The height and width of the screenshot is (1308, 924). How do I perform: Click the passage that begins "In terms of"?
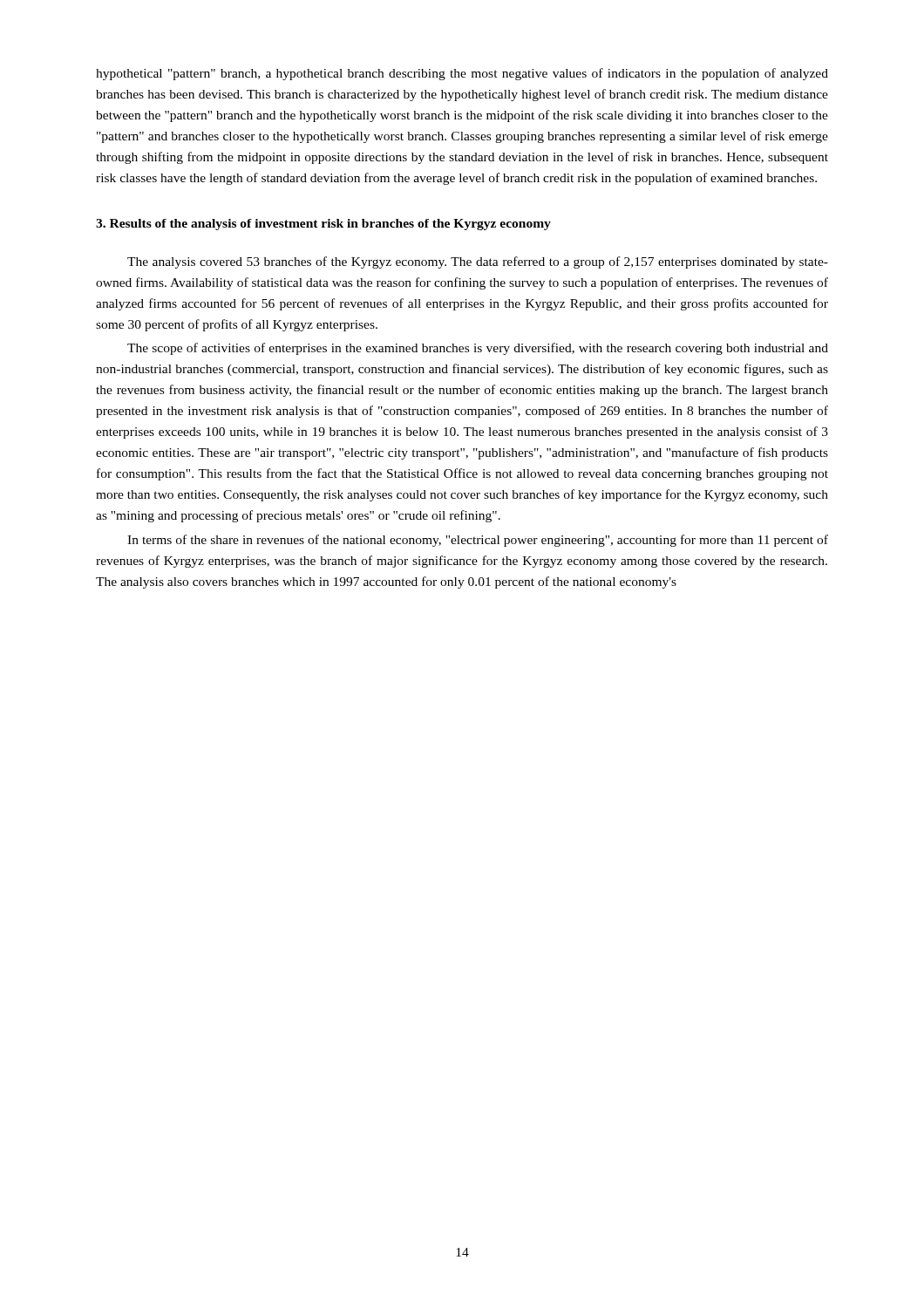(x=462, y=560)
